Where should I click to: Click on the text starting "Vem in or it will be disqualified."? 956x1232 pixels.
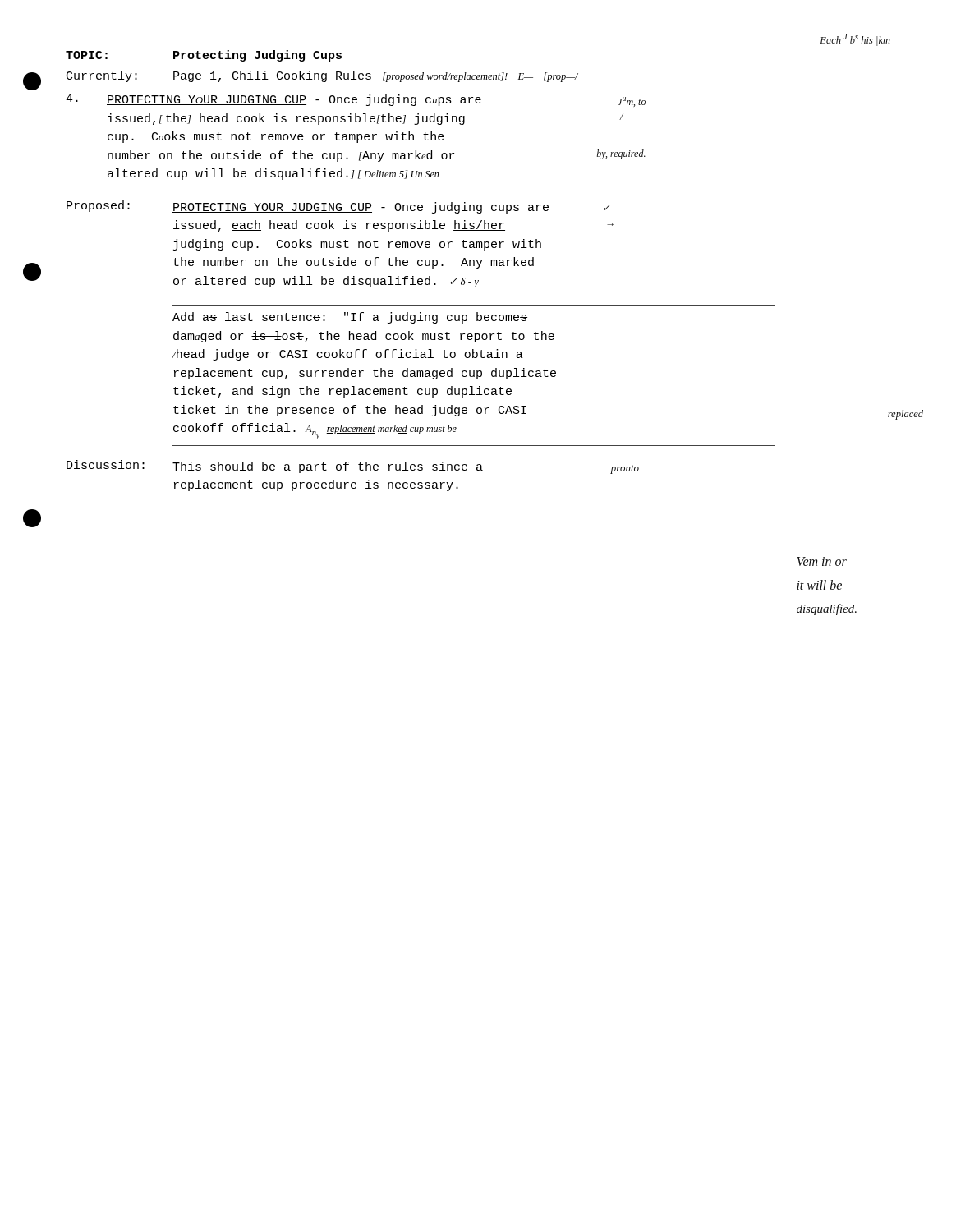(x=827, y=585)
